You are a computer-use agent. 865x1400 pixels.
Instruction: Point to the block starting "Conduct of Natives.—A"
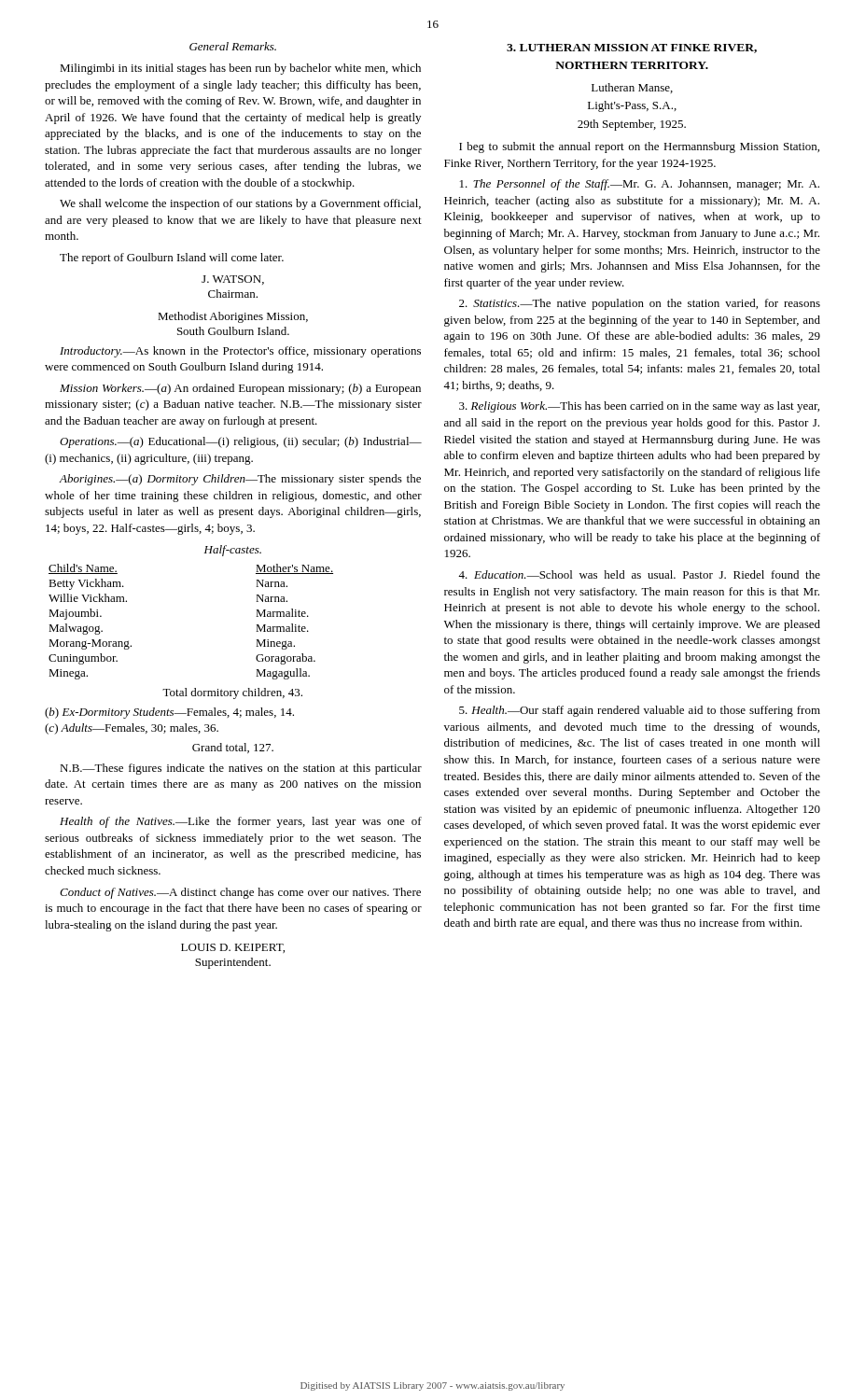(x=233, y=908)
